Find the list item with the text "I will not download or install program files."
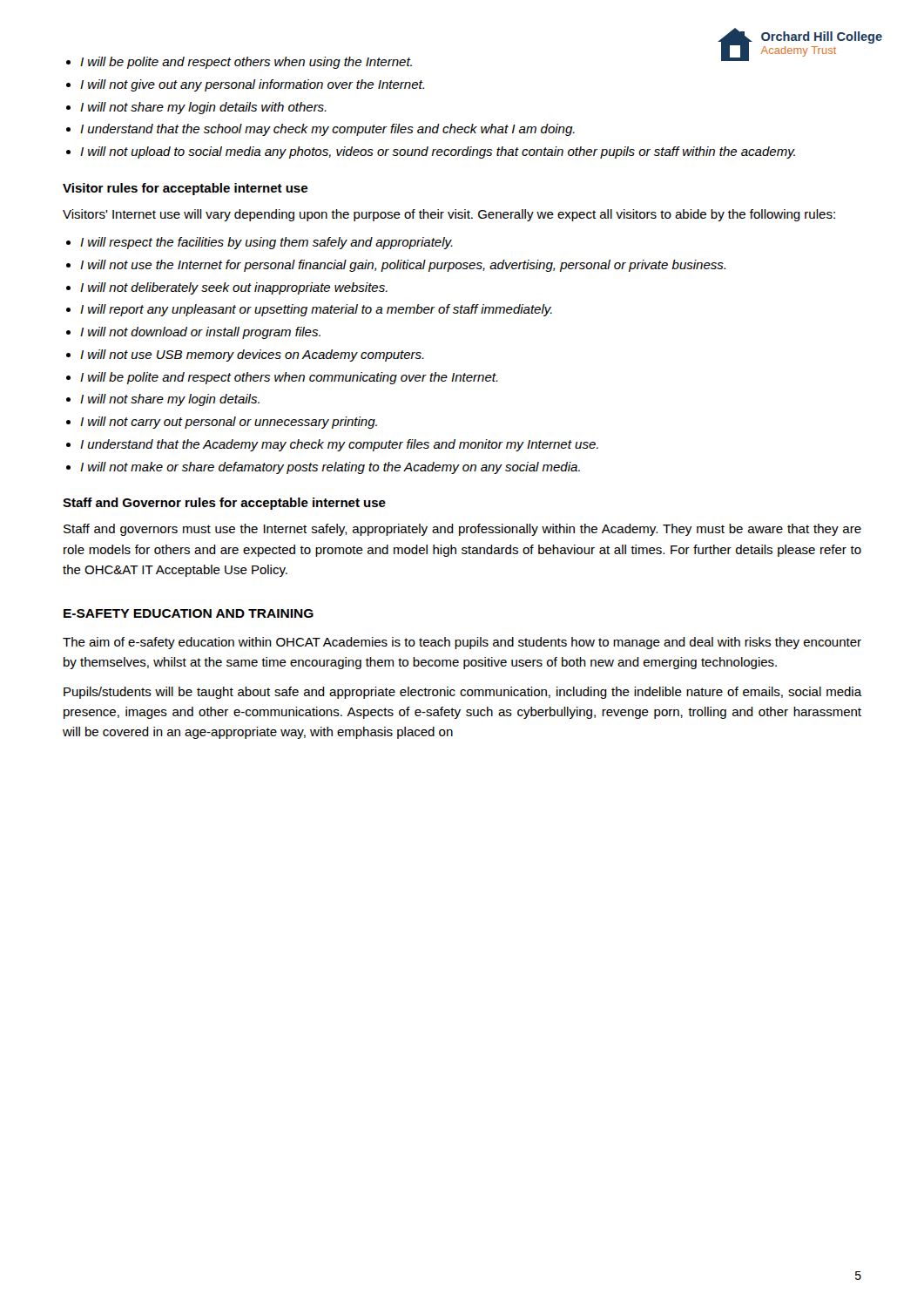The width and height of the screenshot is (924, 1307). tap(200, 333)
